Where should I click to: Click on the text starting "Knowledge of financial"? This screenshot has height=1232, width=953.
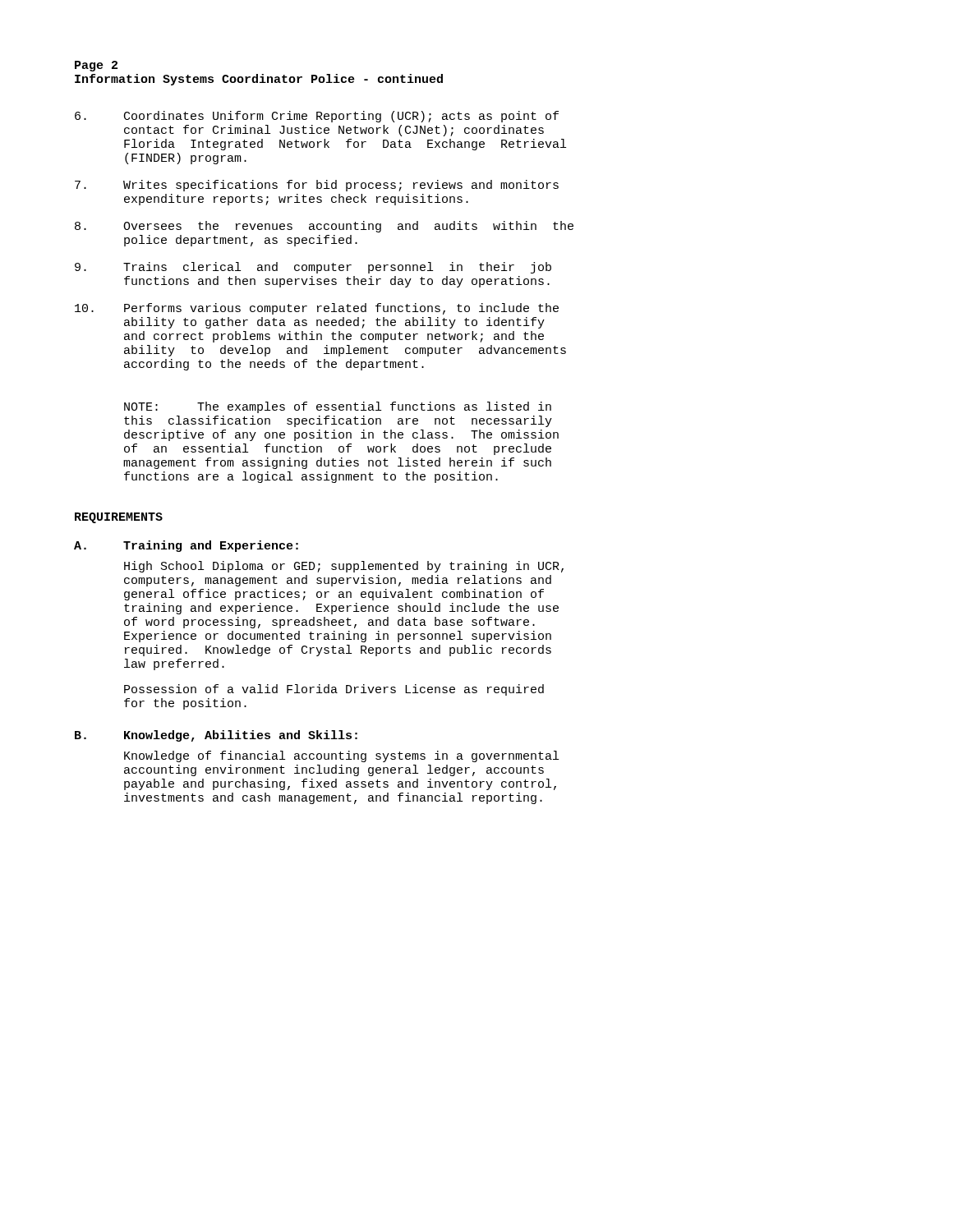[x=341, y=778]
